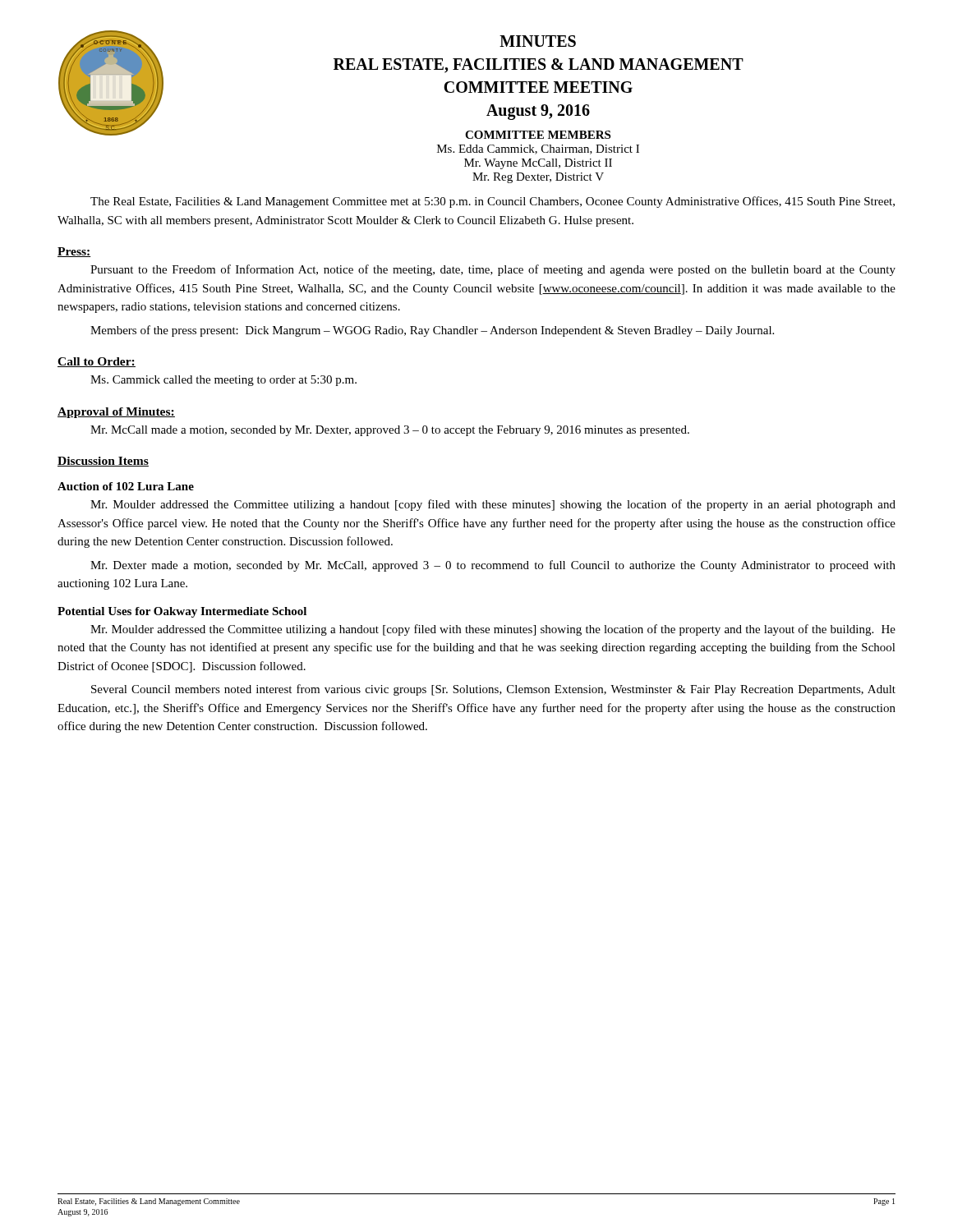Locate the text "Approval of Minutes:"

coord(116,411)
